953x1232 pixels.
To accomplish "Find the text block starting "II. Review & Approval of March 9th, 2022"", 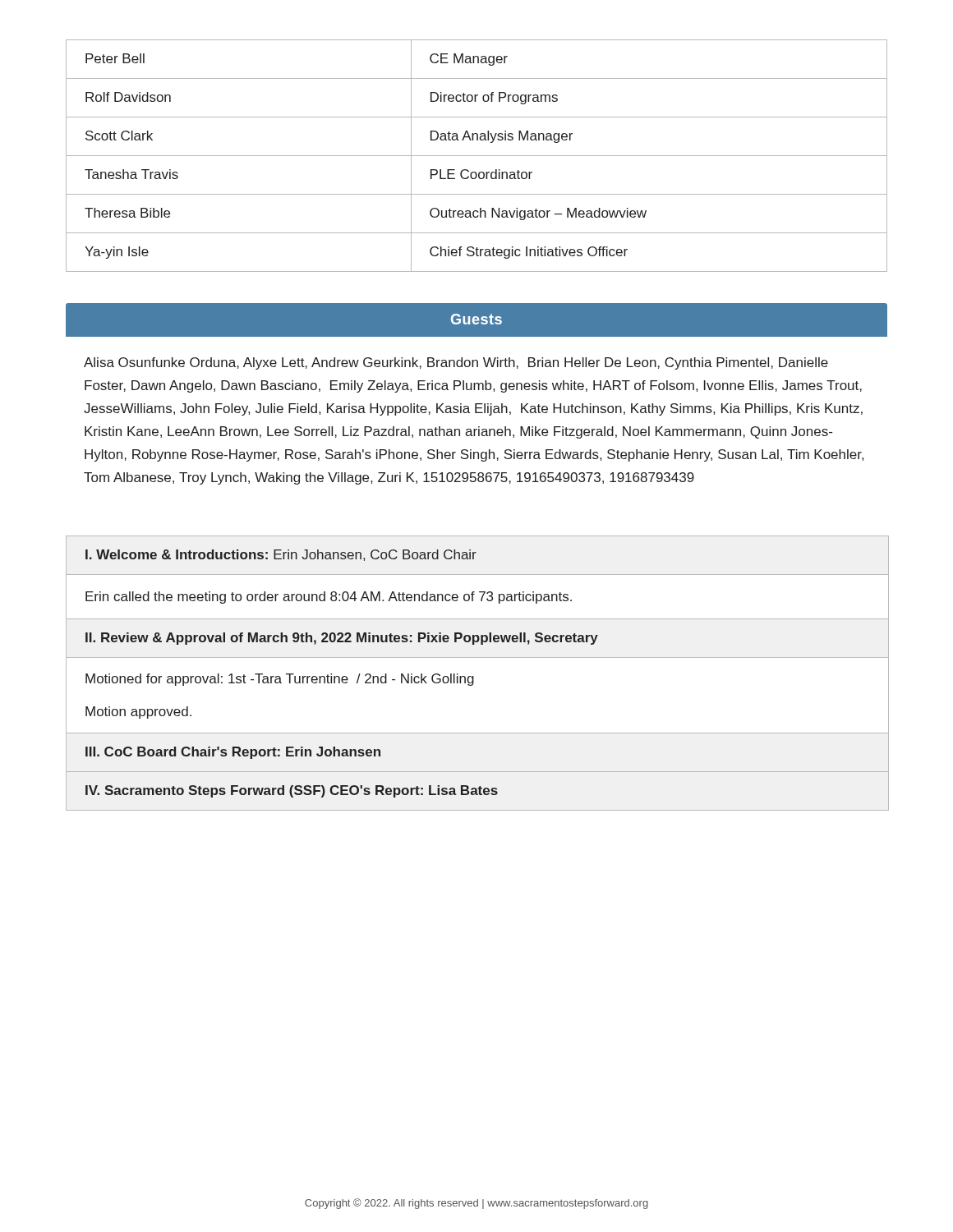I will pyautogui.click(x=341, y=638).
